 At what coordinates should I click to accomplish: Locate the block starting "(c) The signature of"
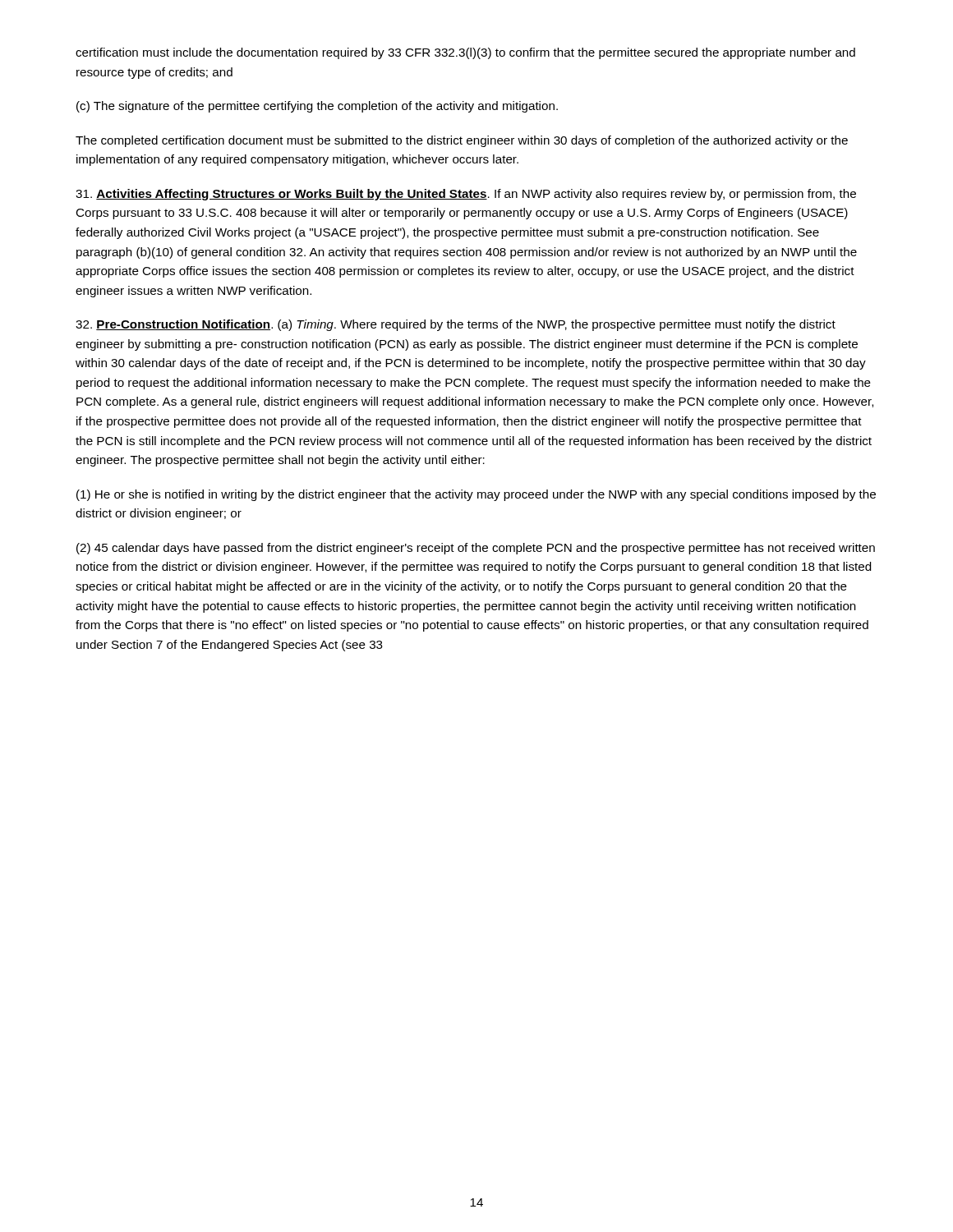[317, 106]
